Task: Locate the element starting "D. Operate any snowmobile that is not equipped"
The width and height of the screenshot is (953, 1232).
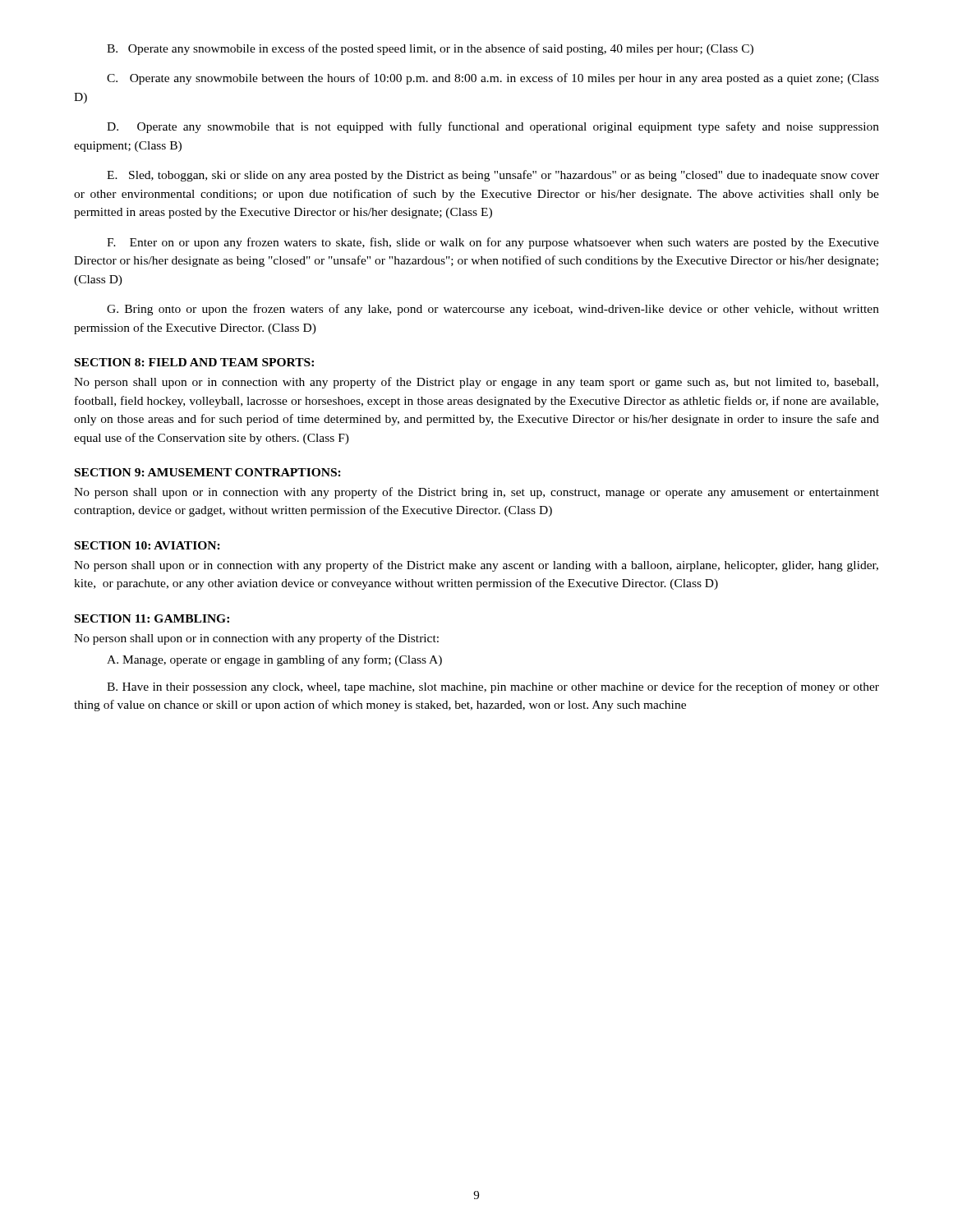Action: (476, 136)
